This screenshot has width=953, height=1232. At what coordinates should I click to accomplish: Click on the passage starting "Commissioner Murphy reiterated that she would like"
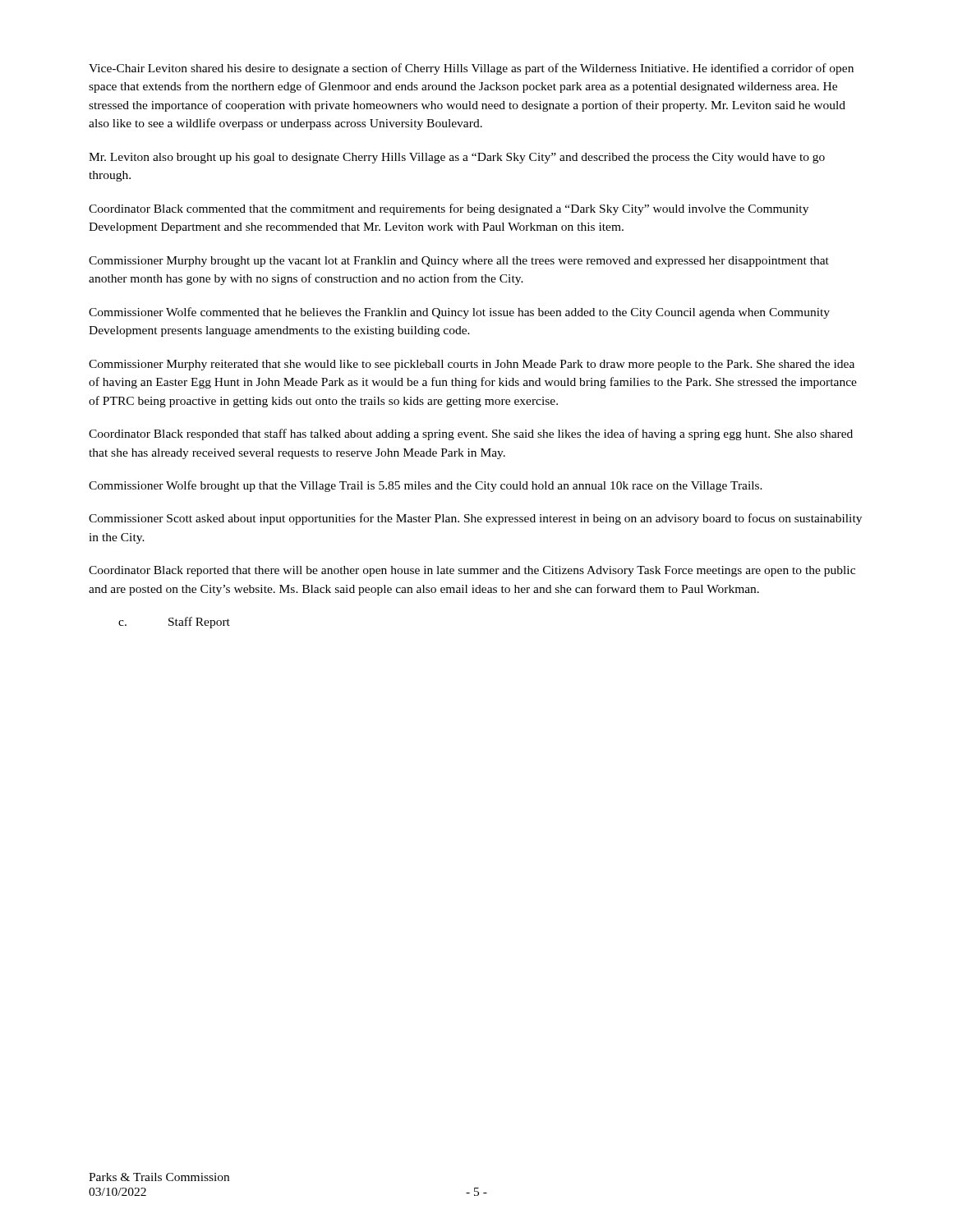coord(473,382)
